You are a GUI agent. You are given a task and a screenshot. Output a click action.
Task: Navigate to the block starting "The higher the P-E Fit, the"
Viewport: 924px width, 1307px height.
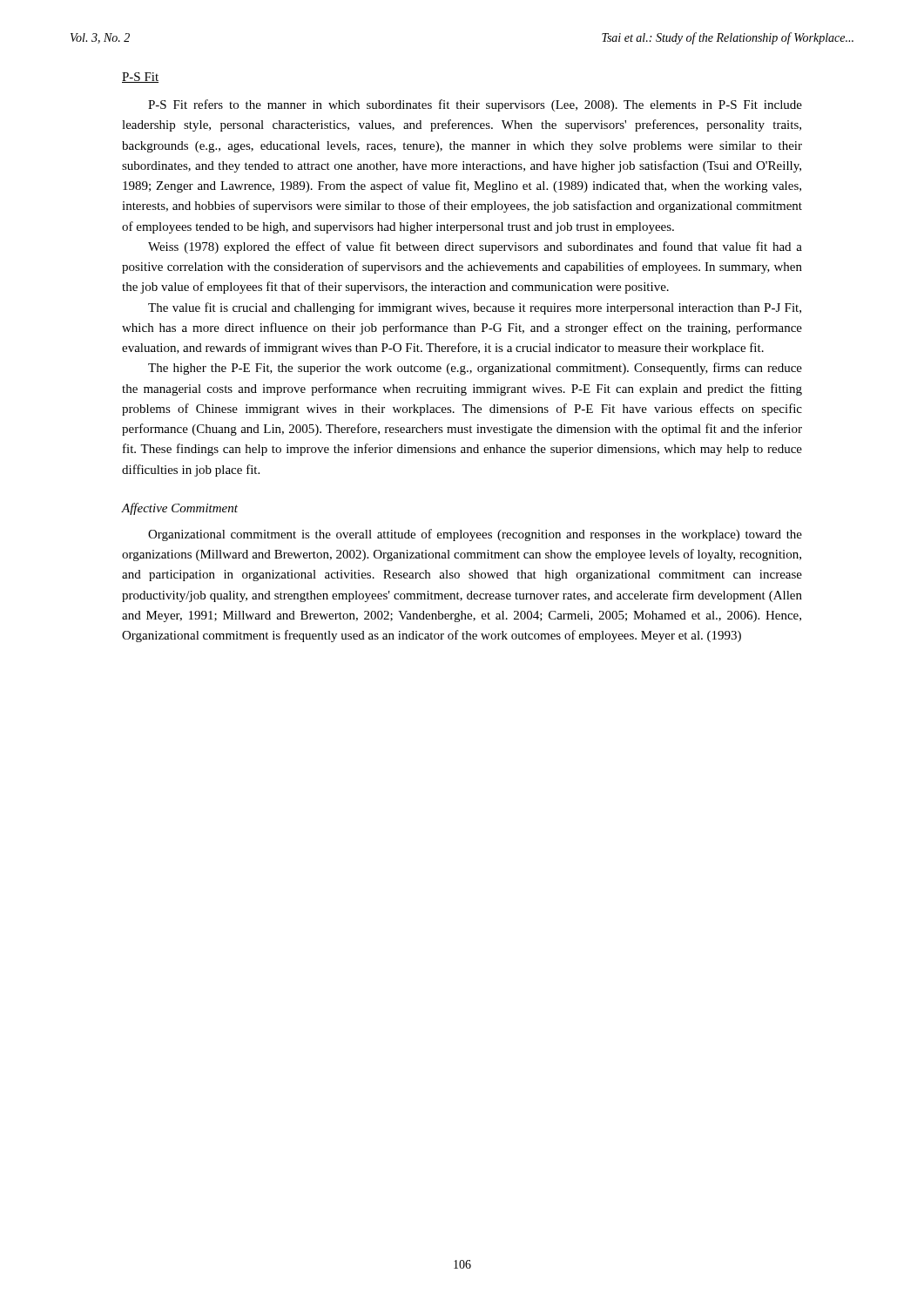pos(462,419)
